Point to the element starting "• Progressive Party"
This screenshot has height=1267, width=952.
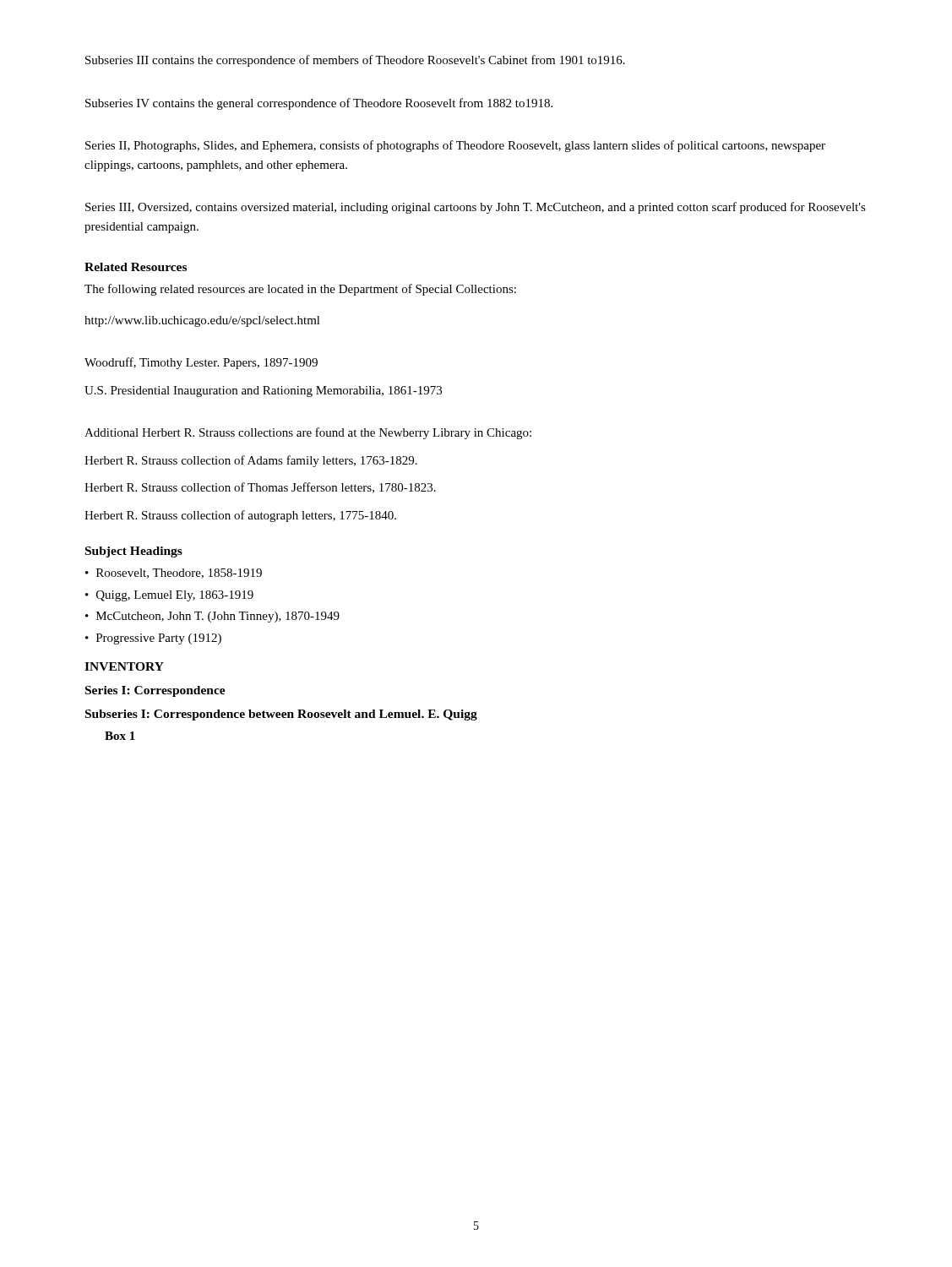[x=153, y=638]
